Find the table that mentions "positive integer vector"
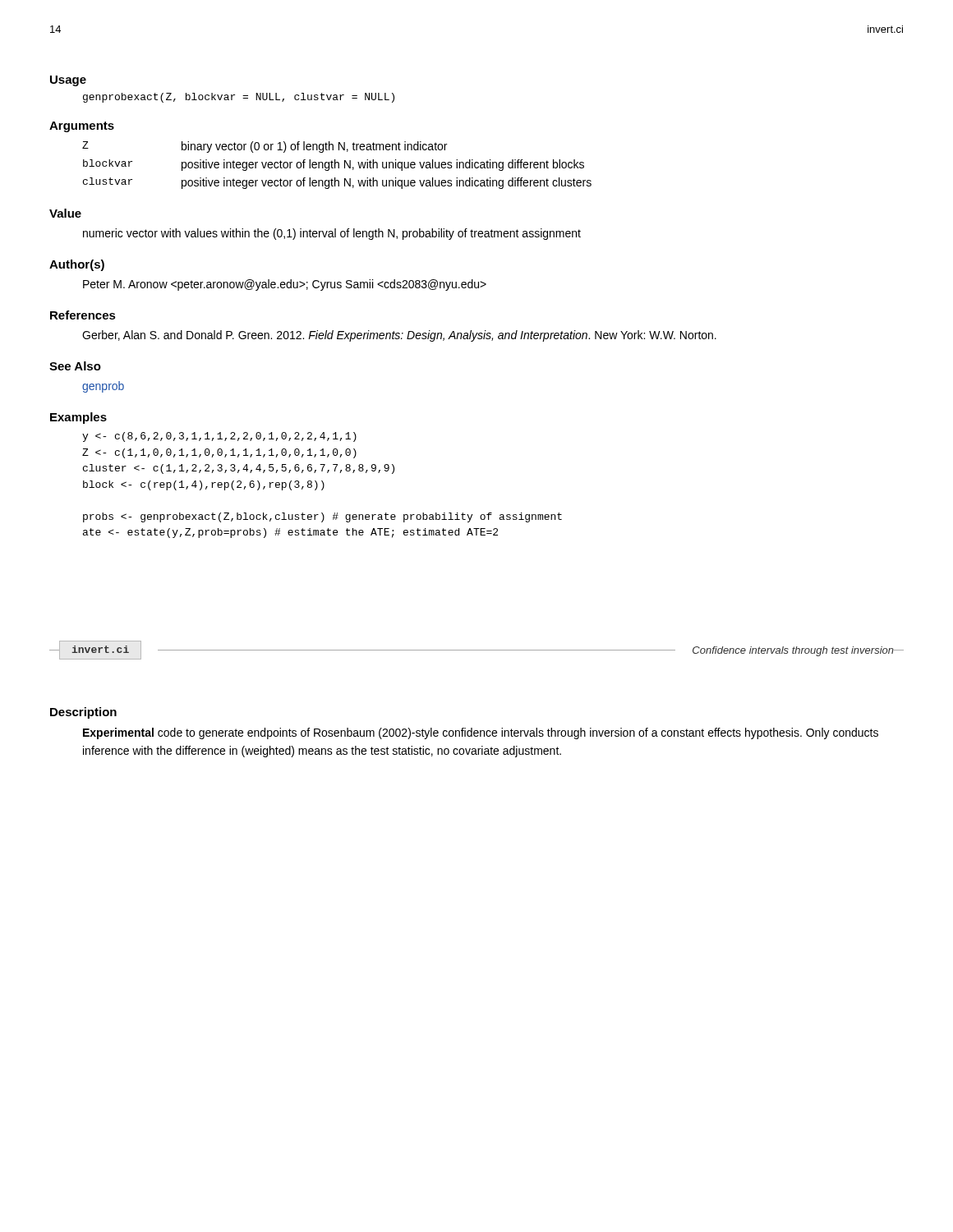Screen dimensions: 1232x953 pos(476,164)
